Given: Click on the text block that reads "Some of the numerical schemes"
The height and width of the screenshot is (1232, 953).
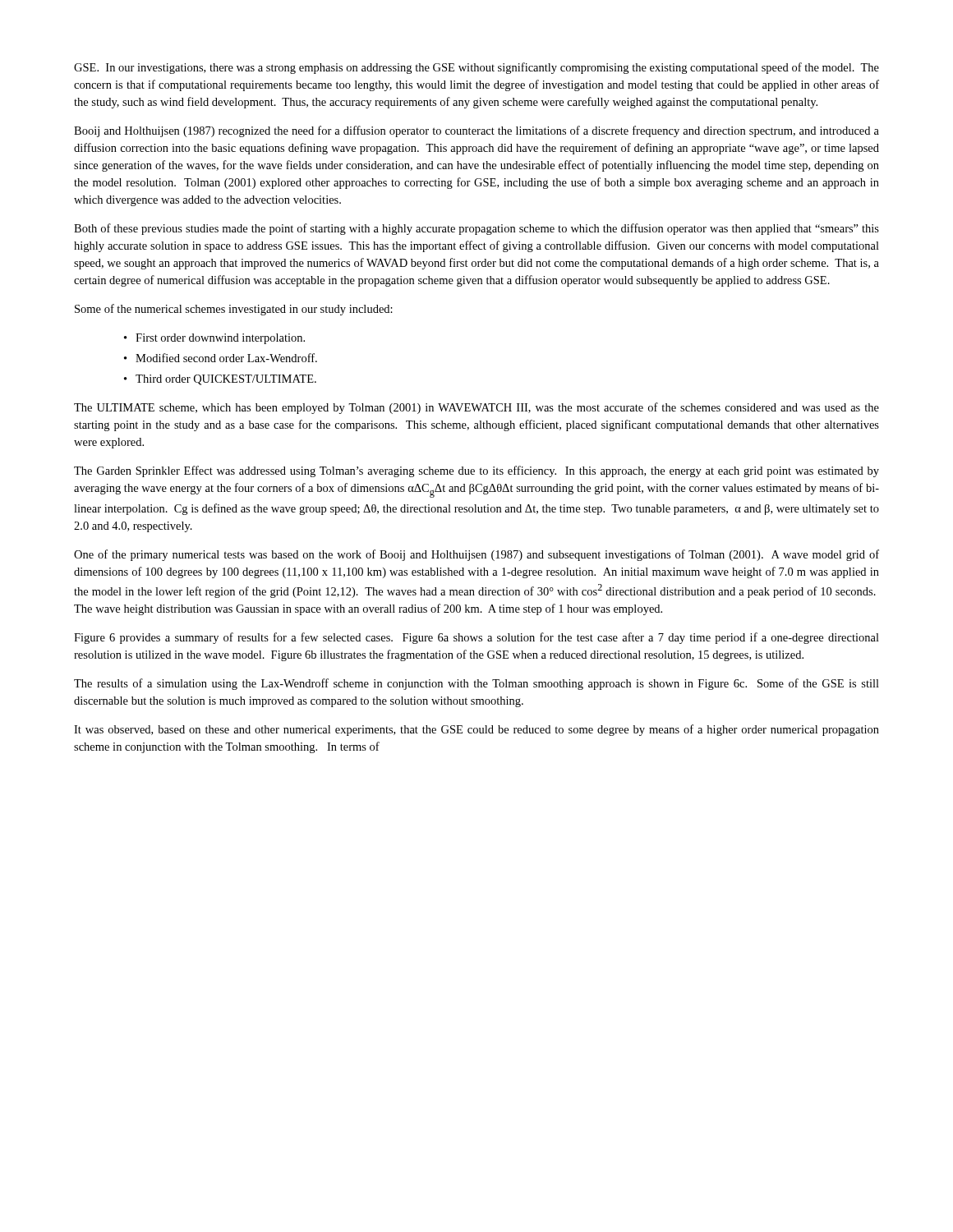Looking at the screenshot, I should [234, 309].
